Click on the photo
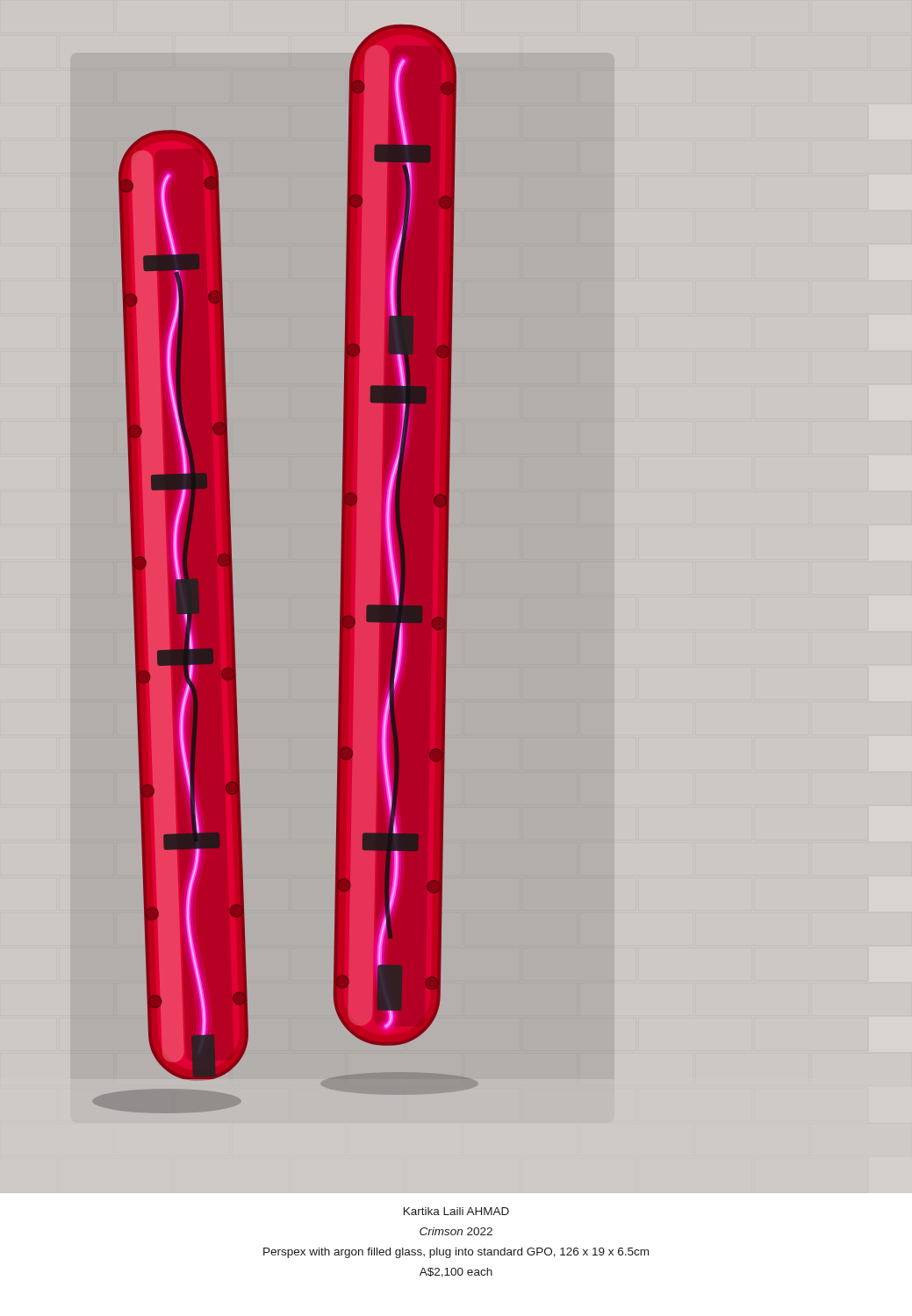This screenshot has height=1316, width=912. pos(456,597)
